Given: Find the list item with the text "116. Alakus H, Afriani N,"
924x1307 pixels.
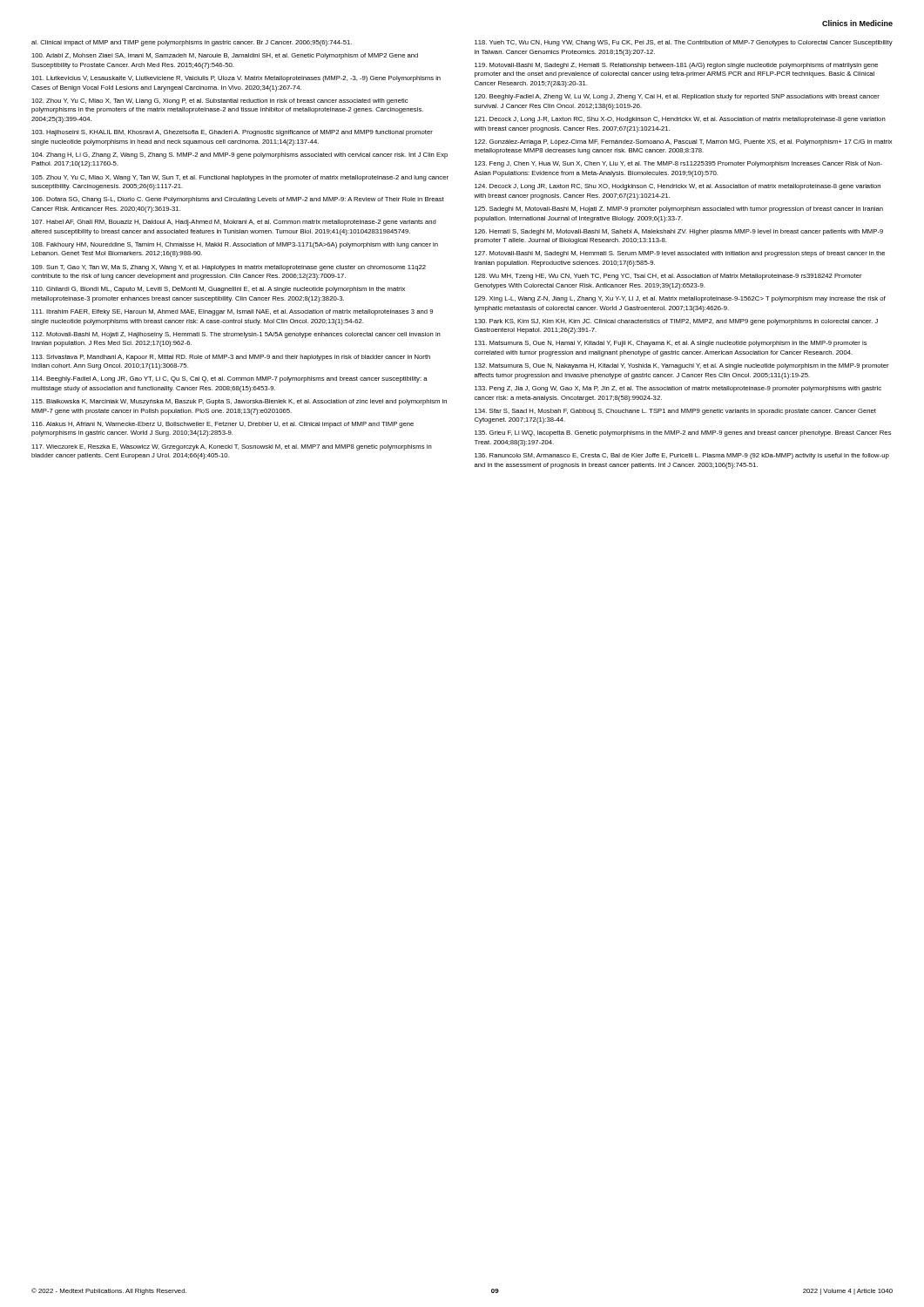Looking at the screenshot, I should (223, 428).
